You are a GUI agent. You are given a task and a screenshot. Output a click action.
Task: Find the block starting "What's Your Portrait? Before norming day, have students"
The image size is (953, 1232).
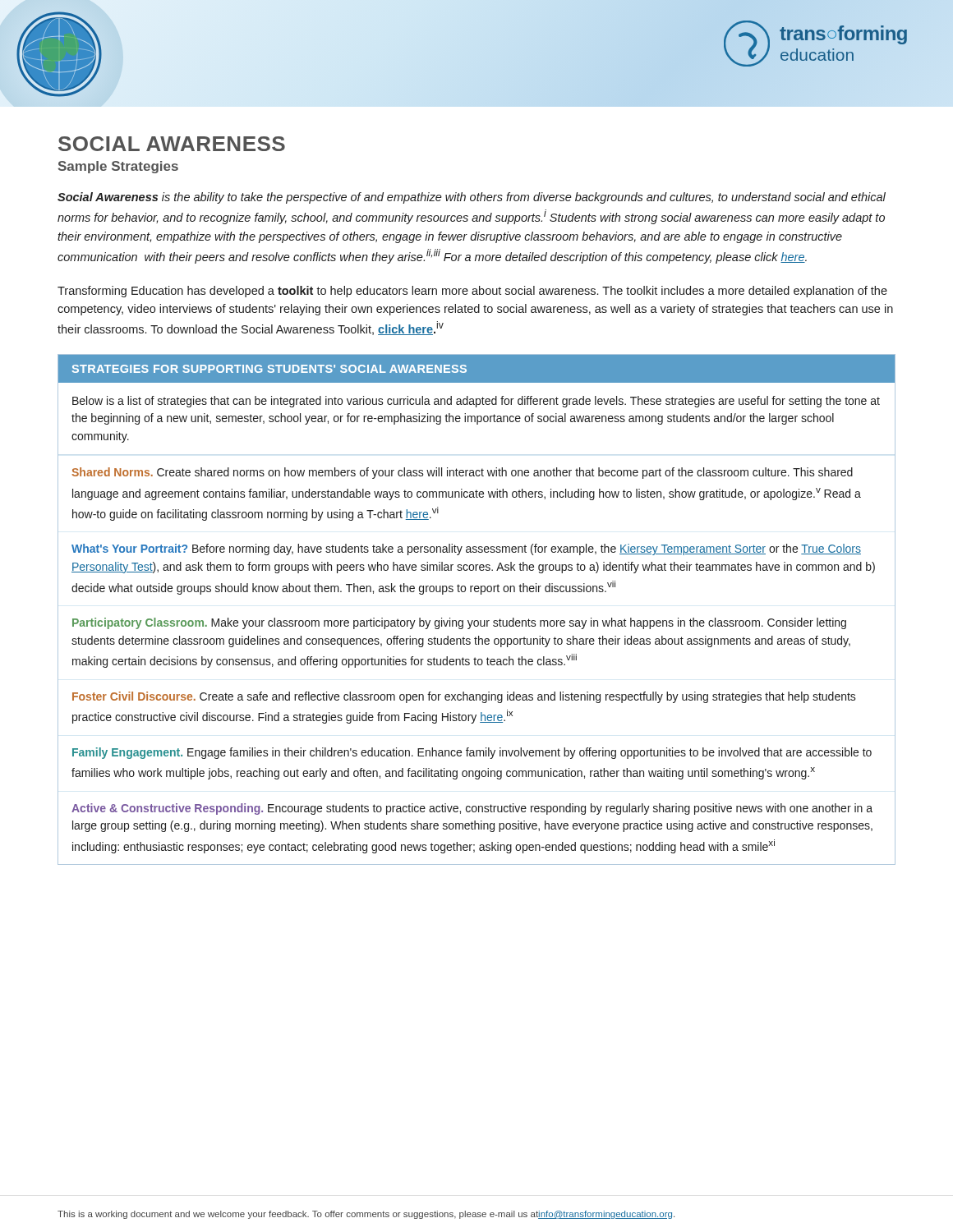point(473,568)
